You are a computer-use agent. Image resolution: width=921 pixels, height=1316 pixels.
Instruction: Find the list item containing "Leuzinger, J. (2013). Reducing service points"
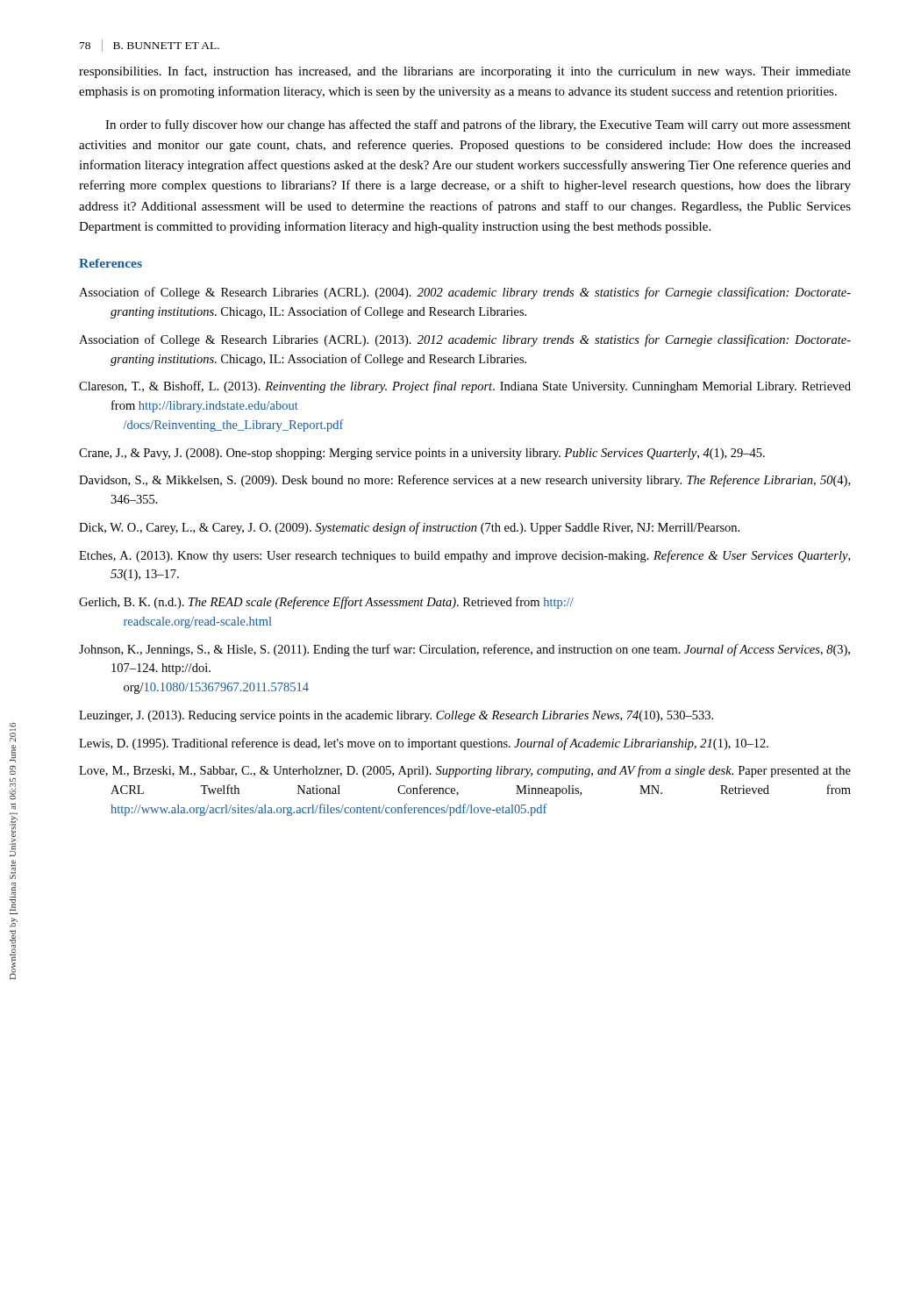[x=396, y=715]
